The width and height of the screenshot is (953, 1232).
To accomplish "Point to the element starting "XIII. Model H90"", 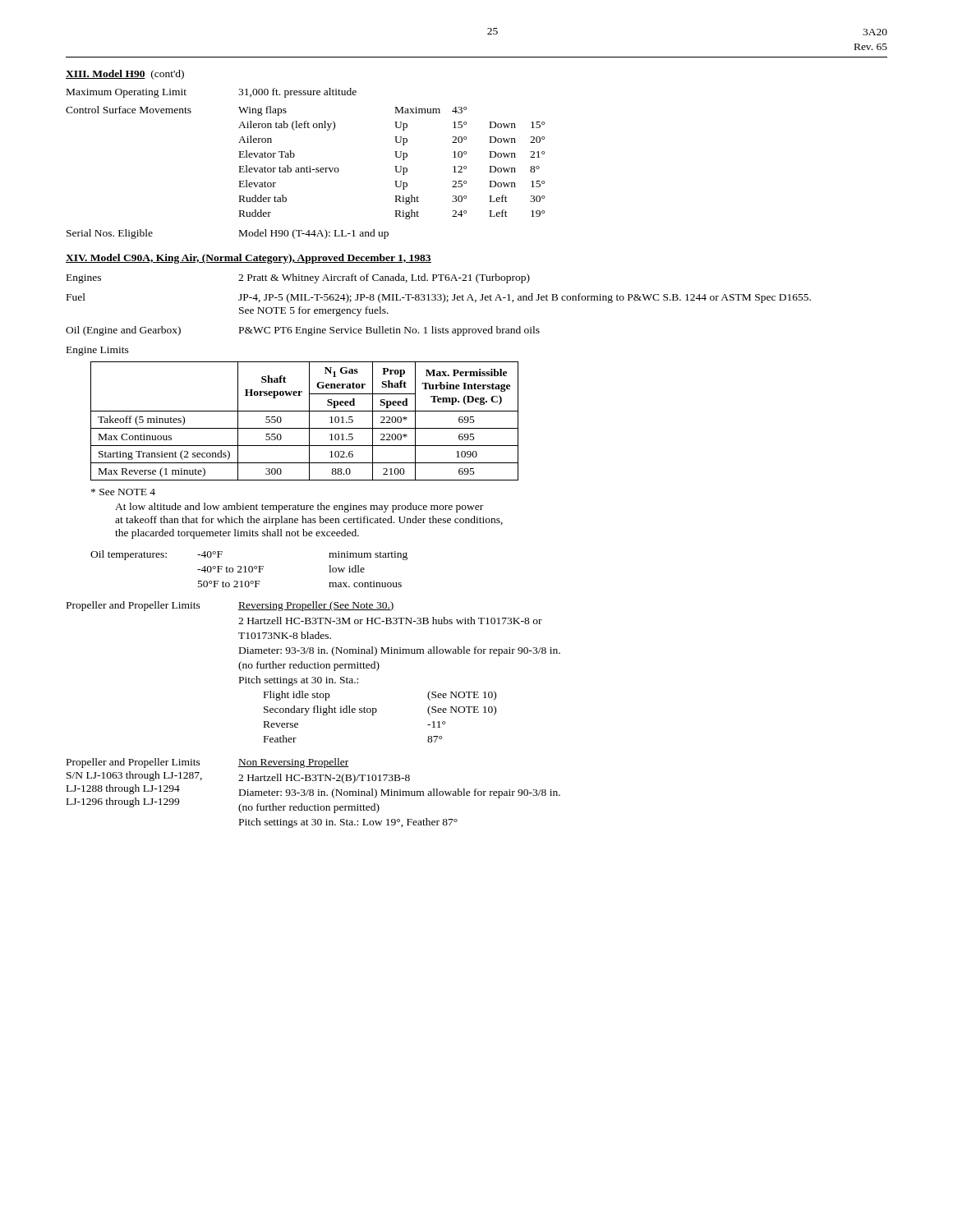I will (125, 74).
